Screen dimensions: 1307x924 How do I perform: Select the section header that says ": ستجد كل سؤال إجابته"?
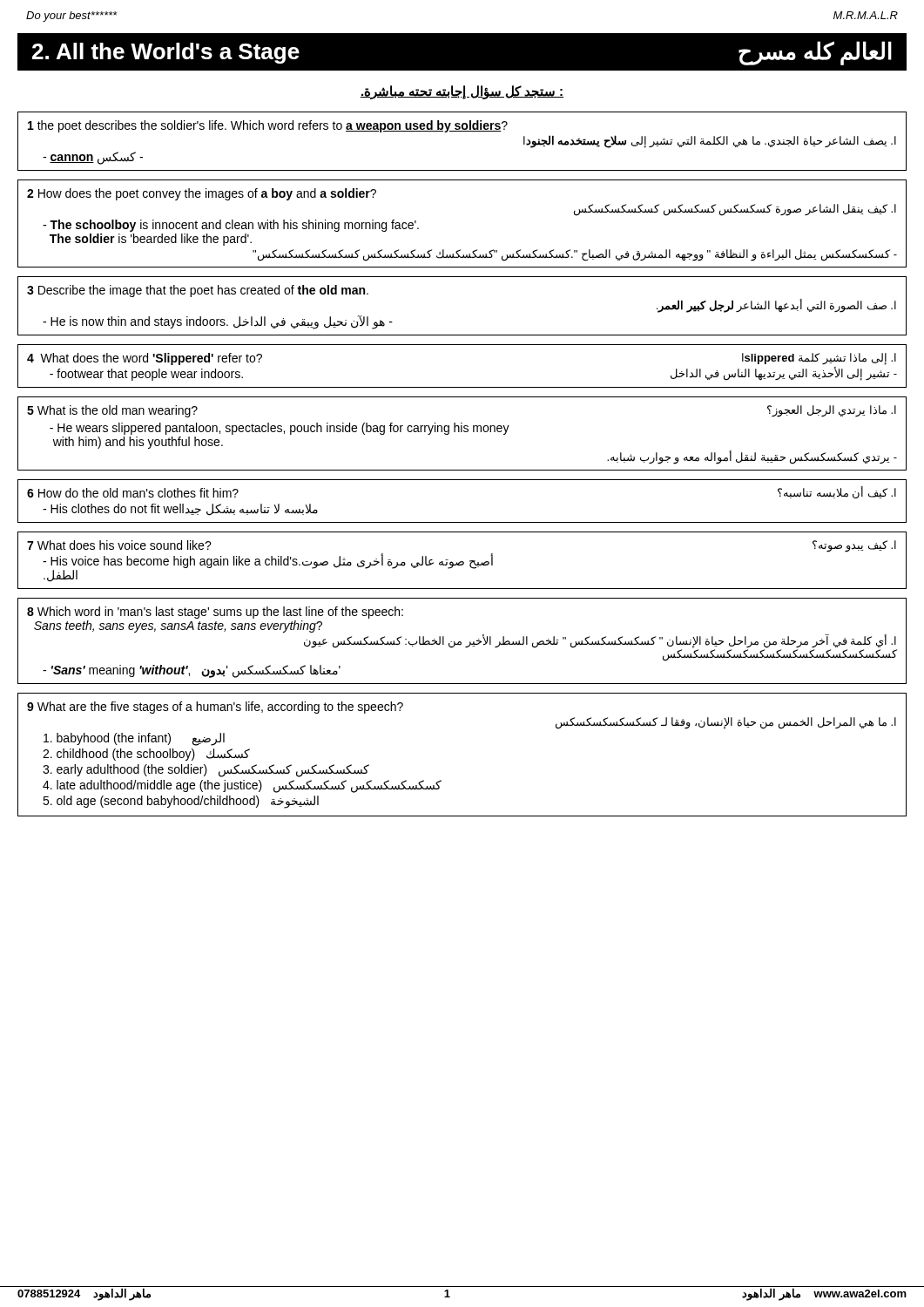(462, 91)
